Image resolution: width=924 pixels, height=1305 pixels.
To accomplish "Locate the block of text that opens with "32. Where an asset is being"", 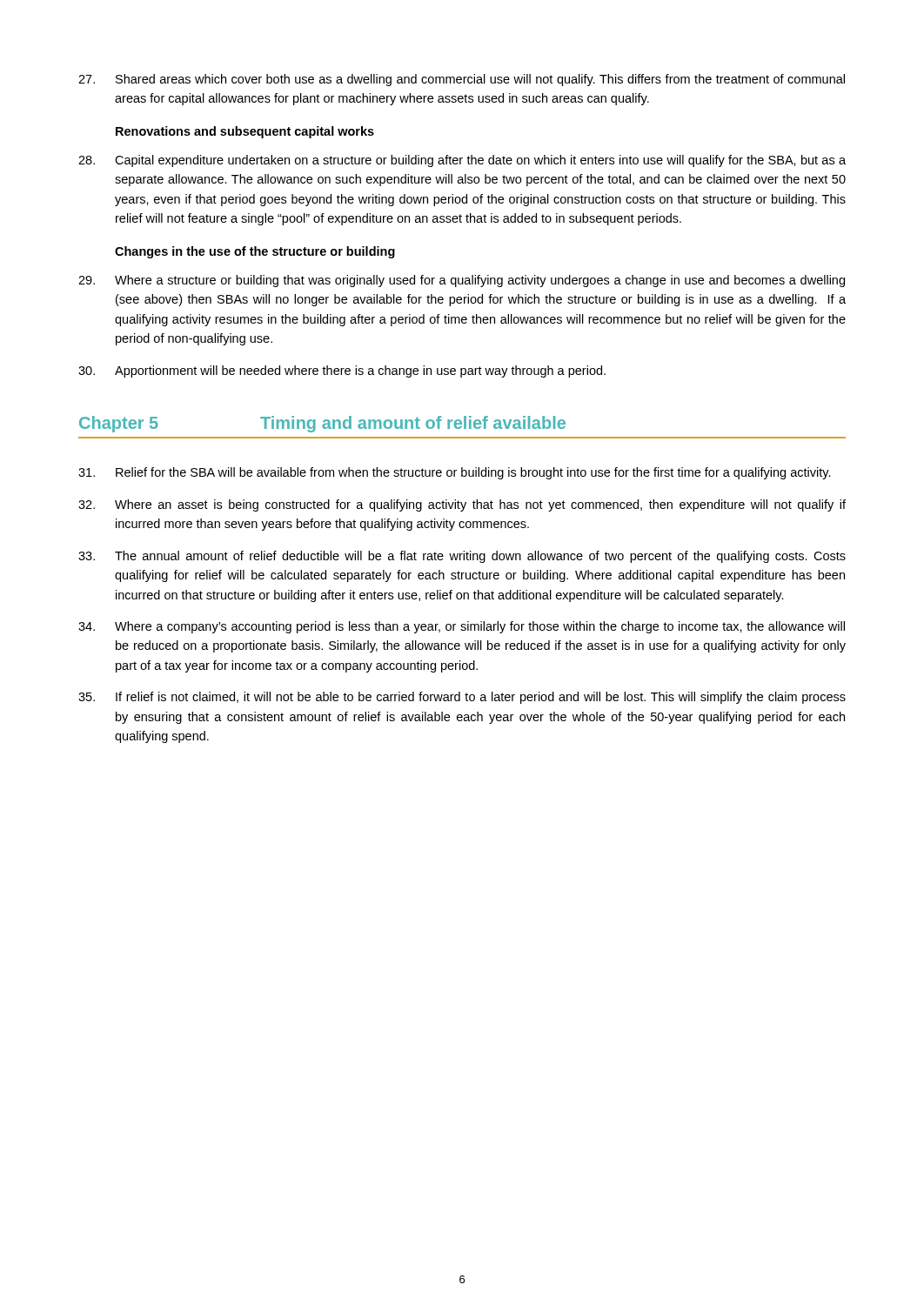I will coord(462,514).
